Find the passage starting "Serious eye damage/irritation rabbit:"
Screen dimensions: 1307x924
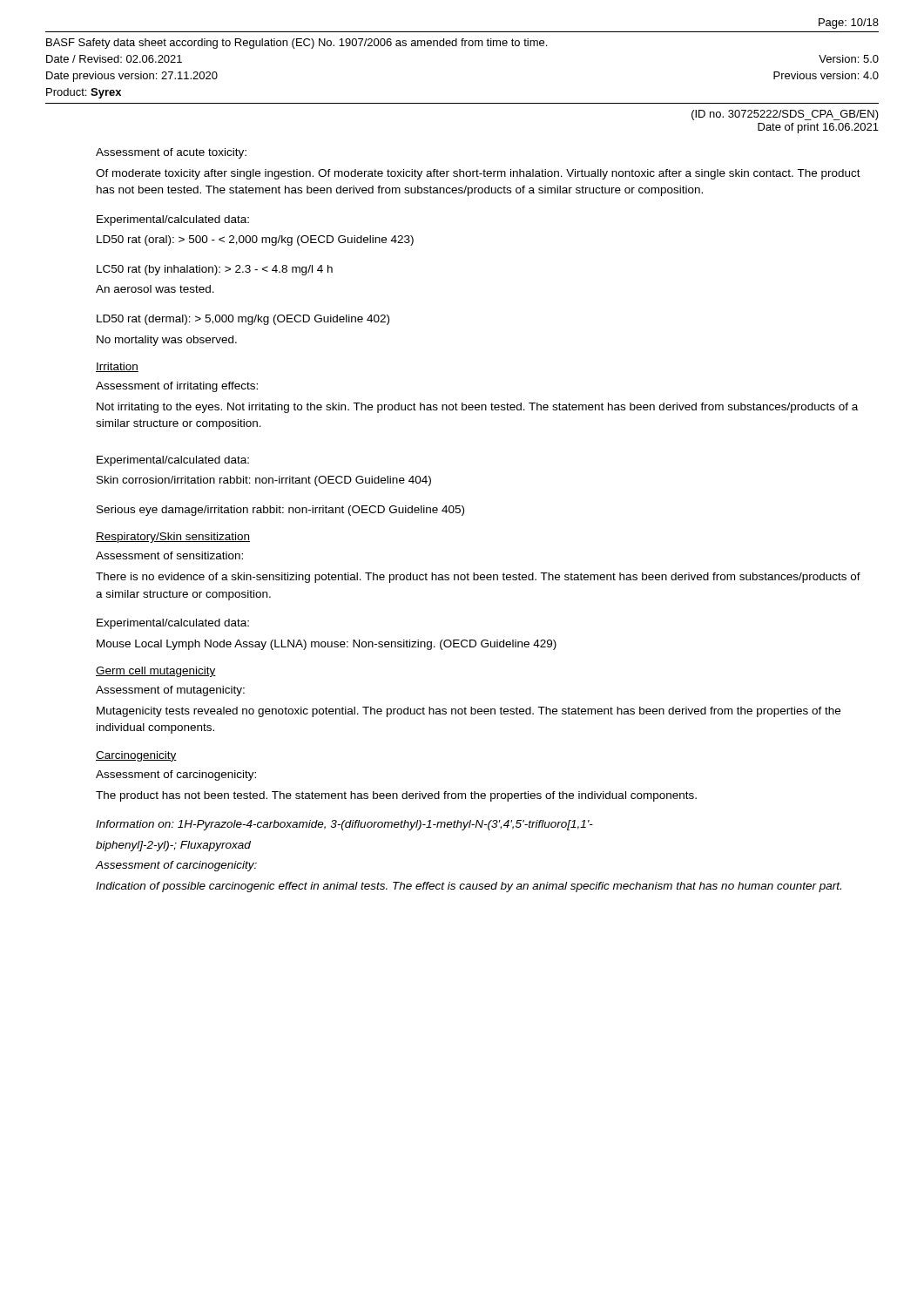(x=280, y=511)
